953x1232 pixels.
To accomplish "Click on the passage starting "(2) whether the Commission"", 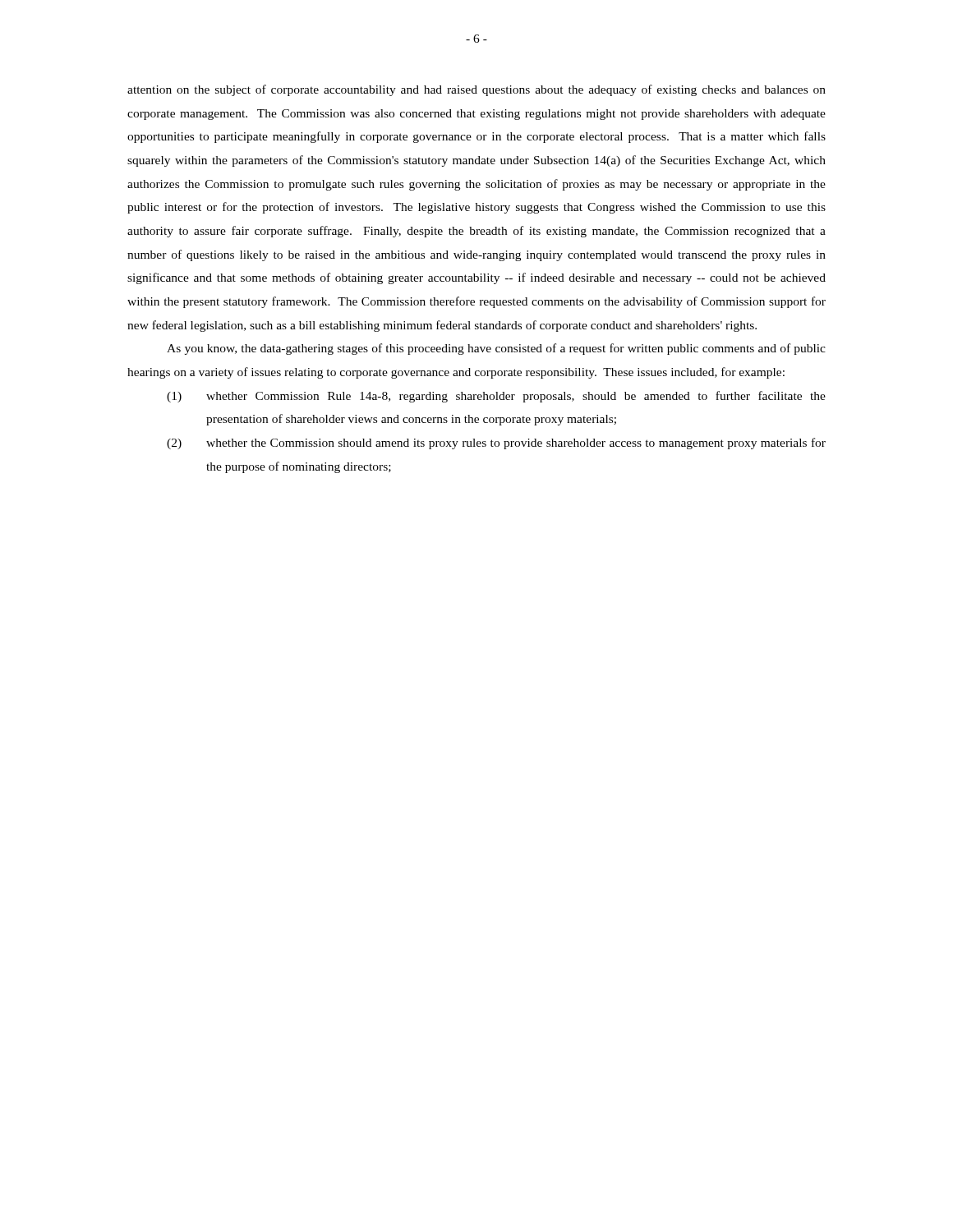I will [496, 455].
